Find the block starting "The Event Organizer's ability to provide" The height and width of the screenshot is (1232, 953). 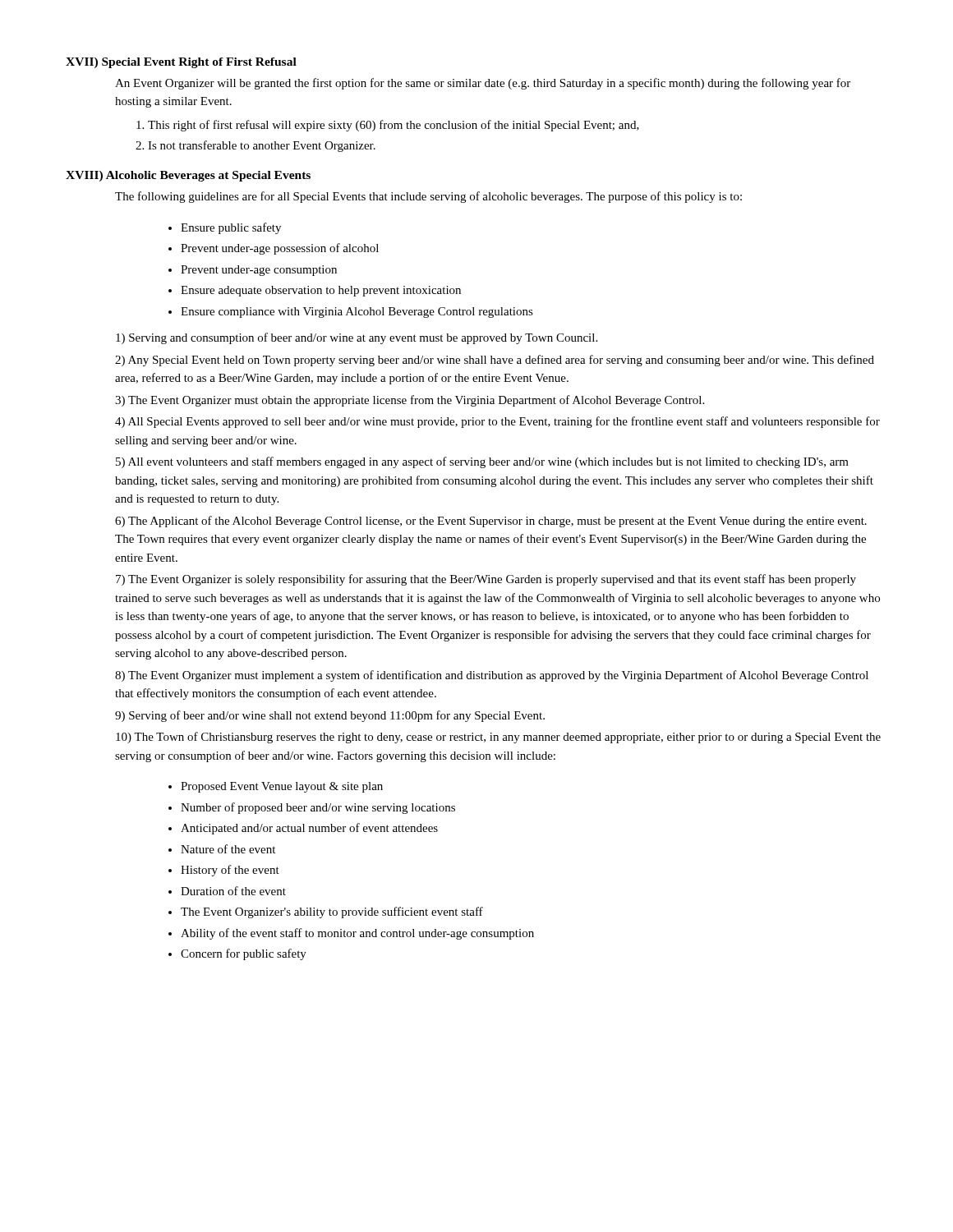[x=332, y=912]
